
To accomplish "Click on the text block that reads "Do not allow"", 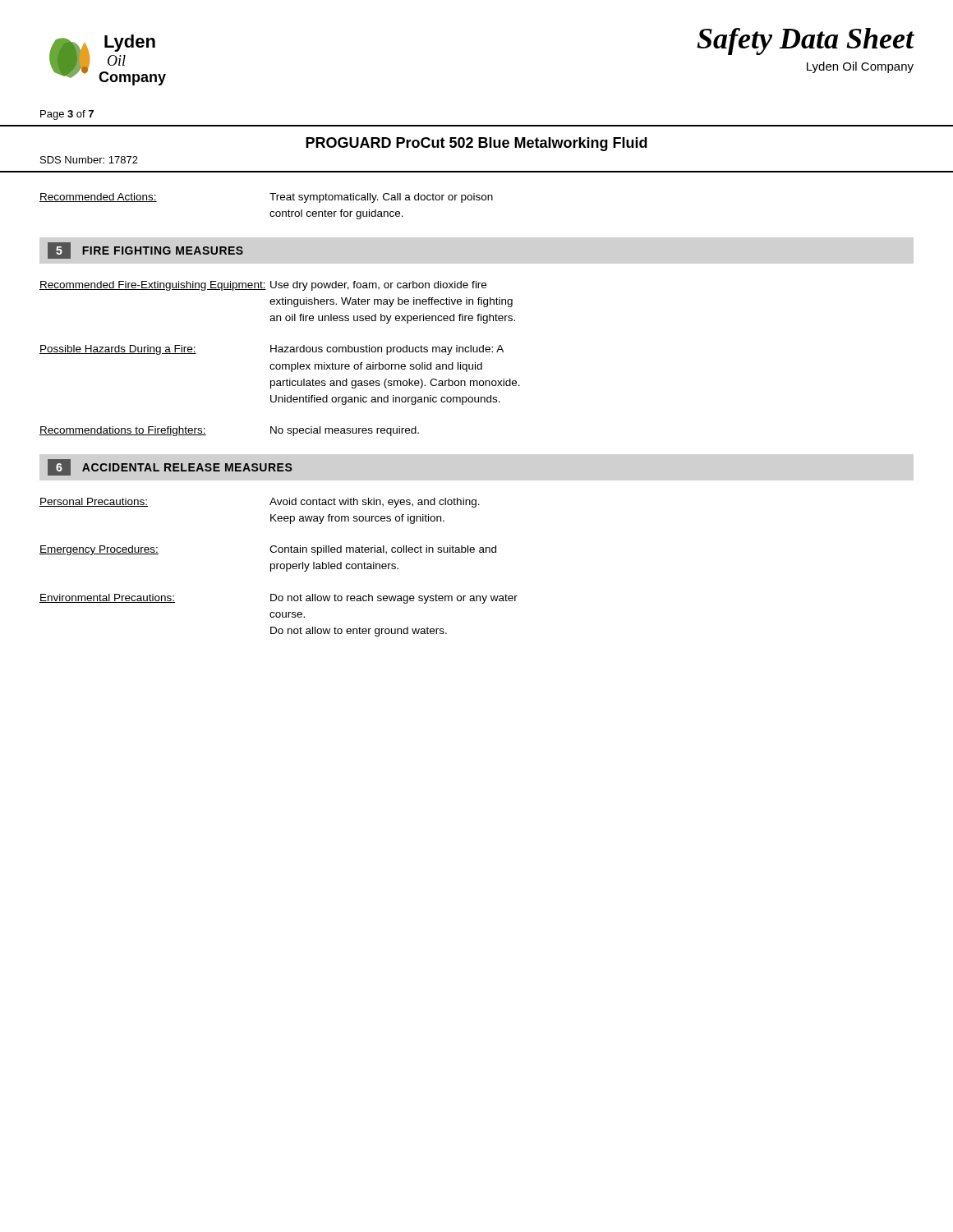I will click(x=394, y=599).
